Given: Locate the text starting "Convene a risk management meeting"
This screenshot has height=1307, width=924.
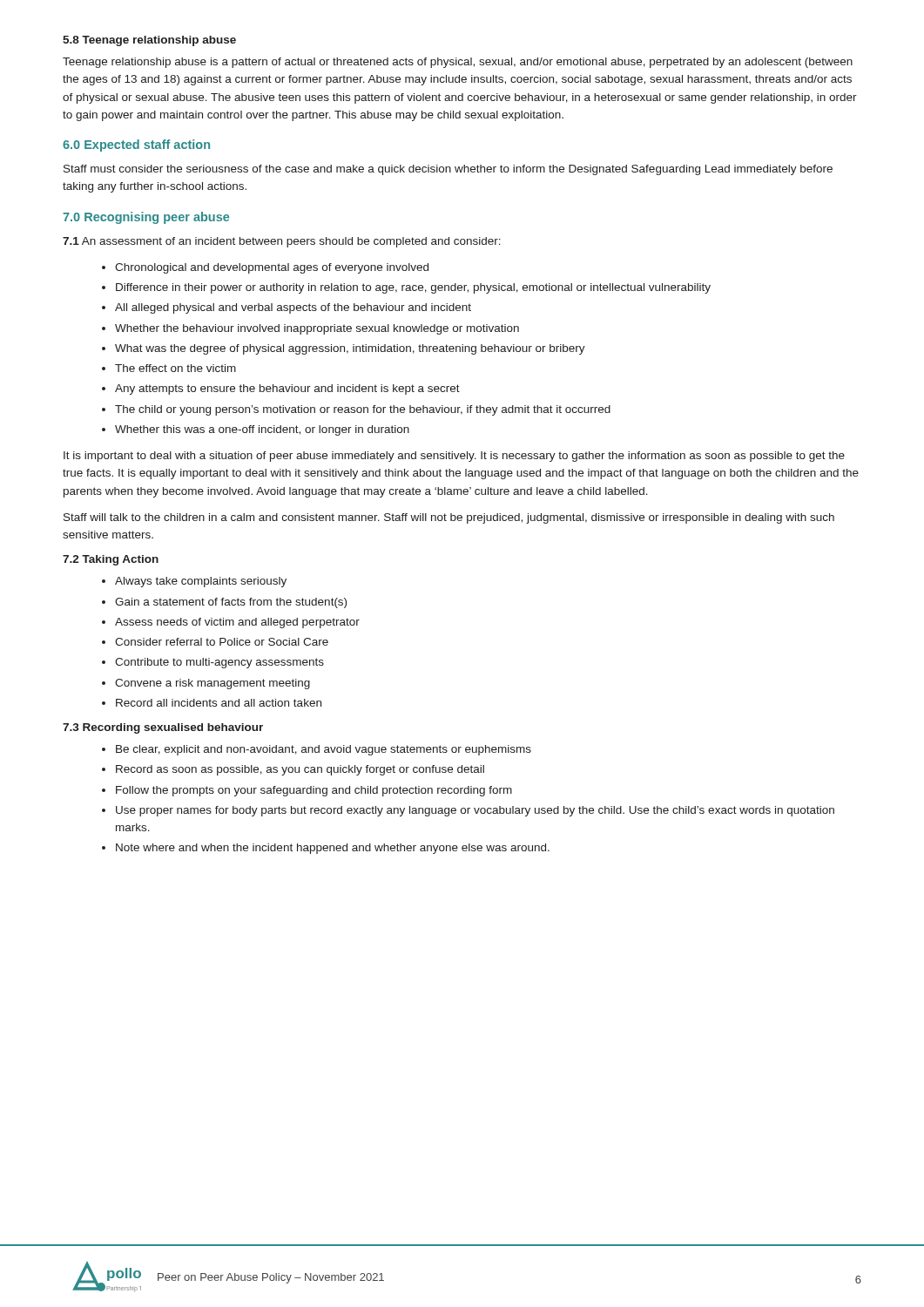Looking at the screenshot, I should [212, 684].
